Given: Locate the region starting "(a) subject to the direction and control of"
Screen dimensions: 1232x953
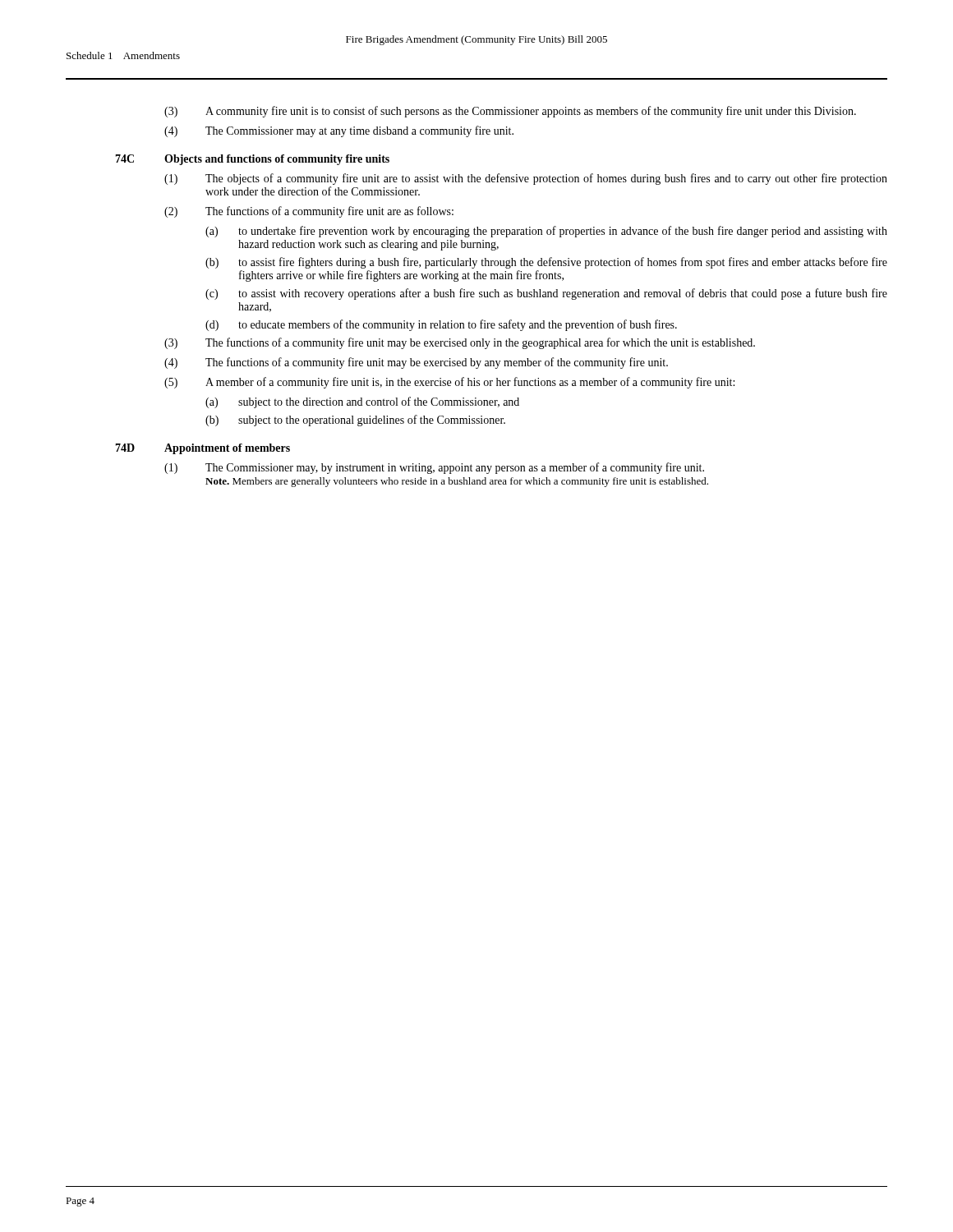Looking at the screenshot, I should click(x=362, y=402).
